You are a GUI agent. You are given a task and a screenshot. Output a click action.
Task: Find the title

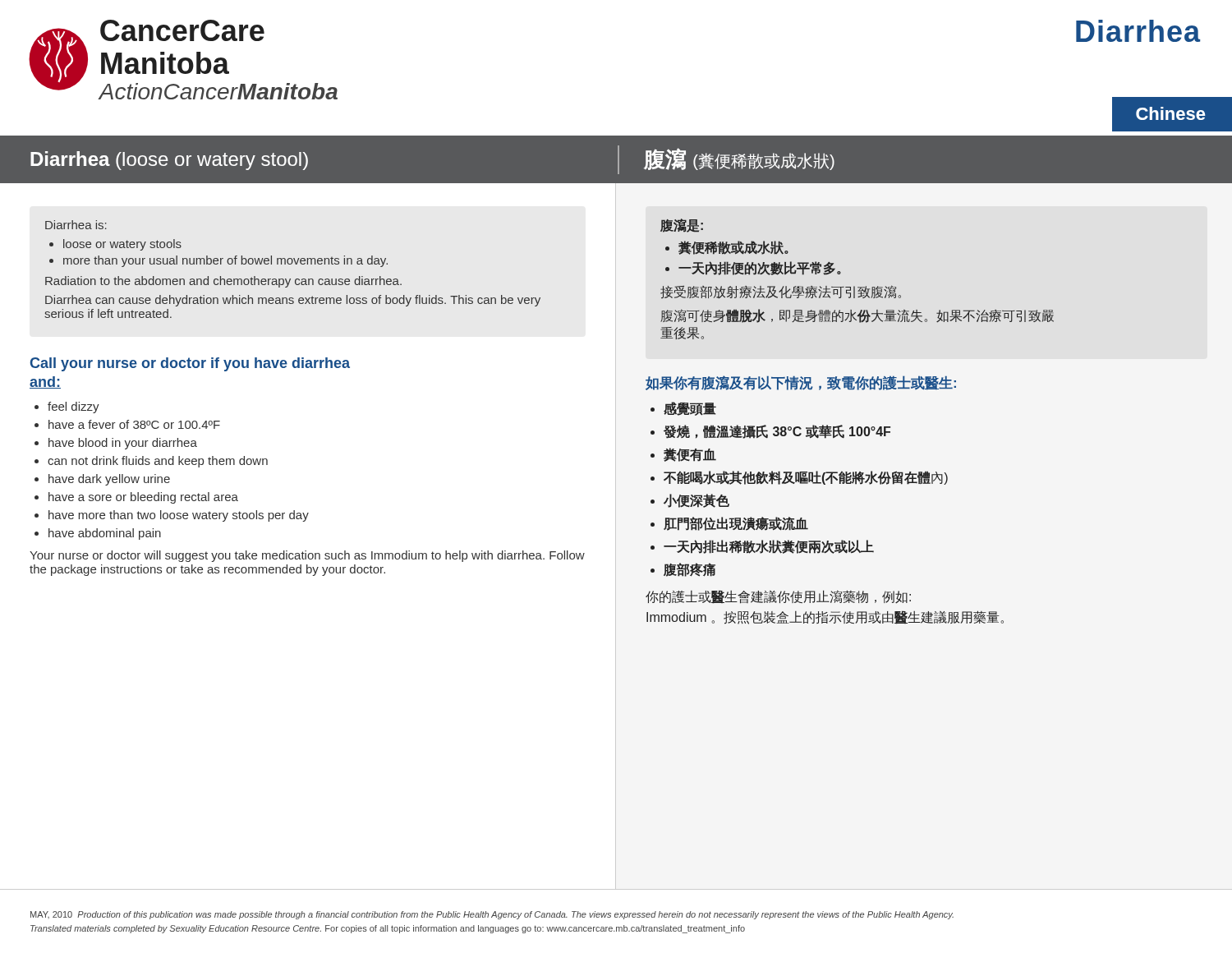[1138, 32]
